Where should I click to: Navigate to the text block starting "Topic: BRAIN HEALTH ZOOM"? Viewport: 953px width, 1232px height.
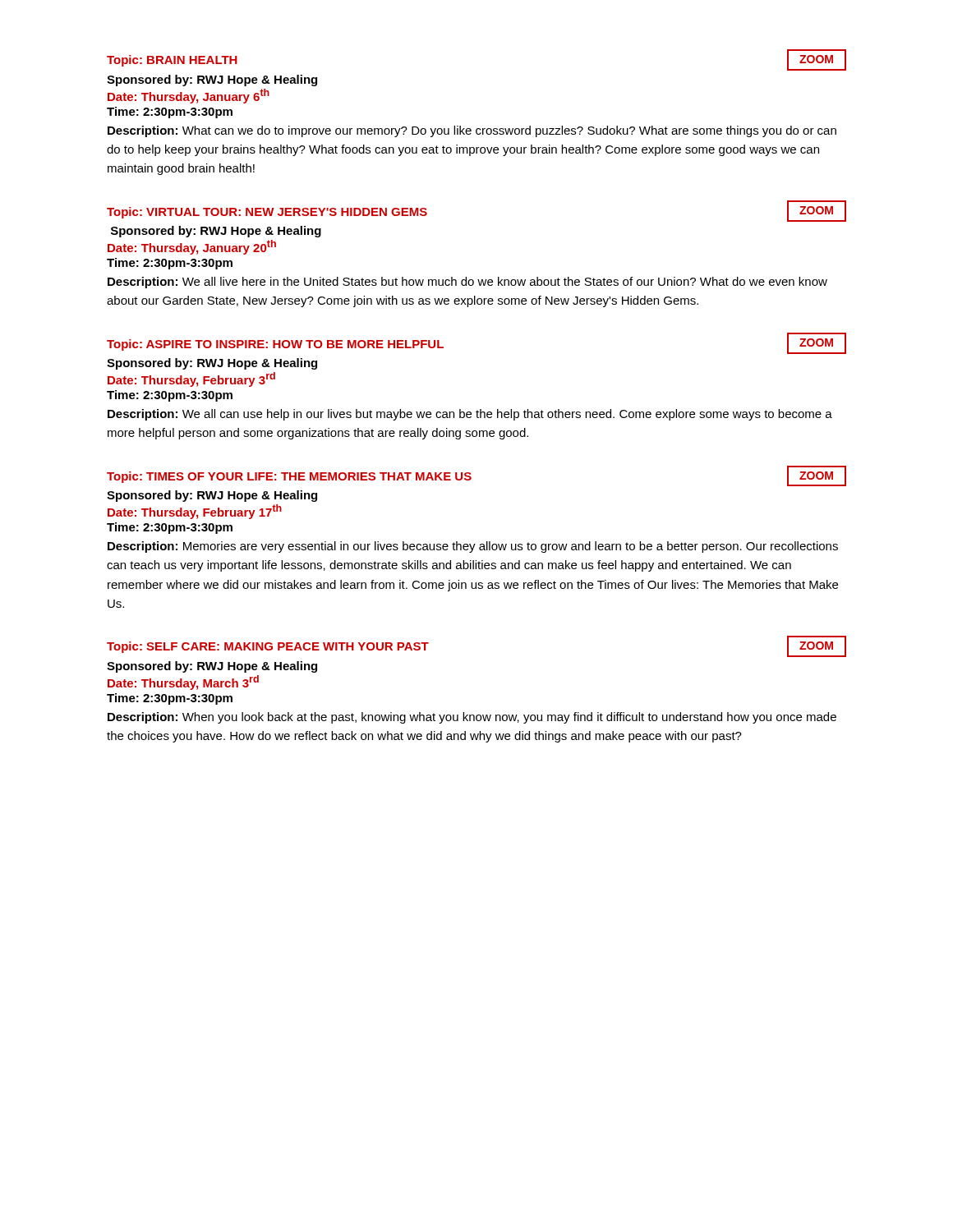pyautogui.click(x=130, y=60)
